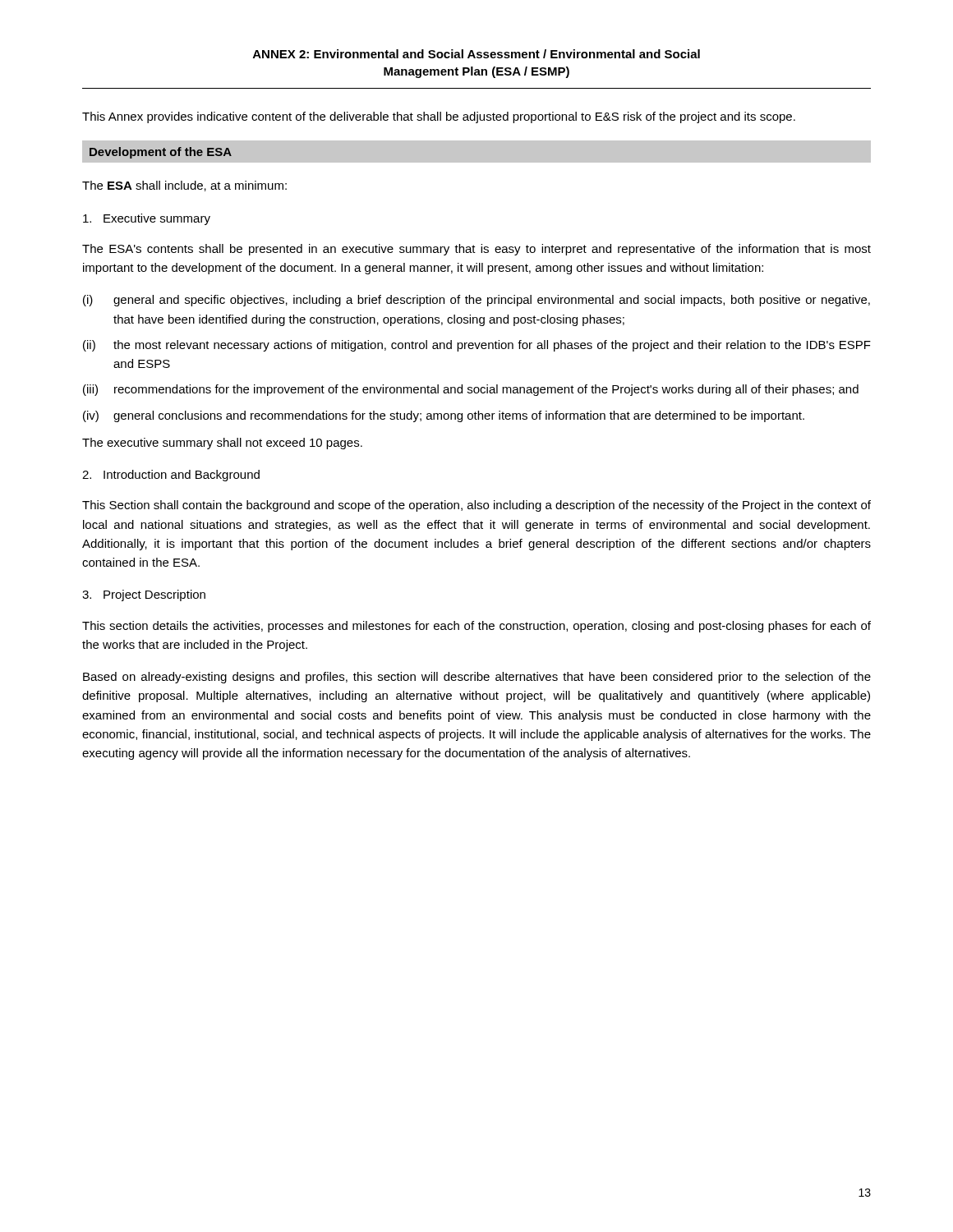
Task: Navigate to the element starting "(i) general and"
Action: pos(476,309)
